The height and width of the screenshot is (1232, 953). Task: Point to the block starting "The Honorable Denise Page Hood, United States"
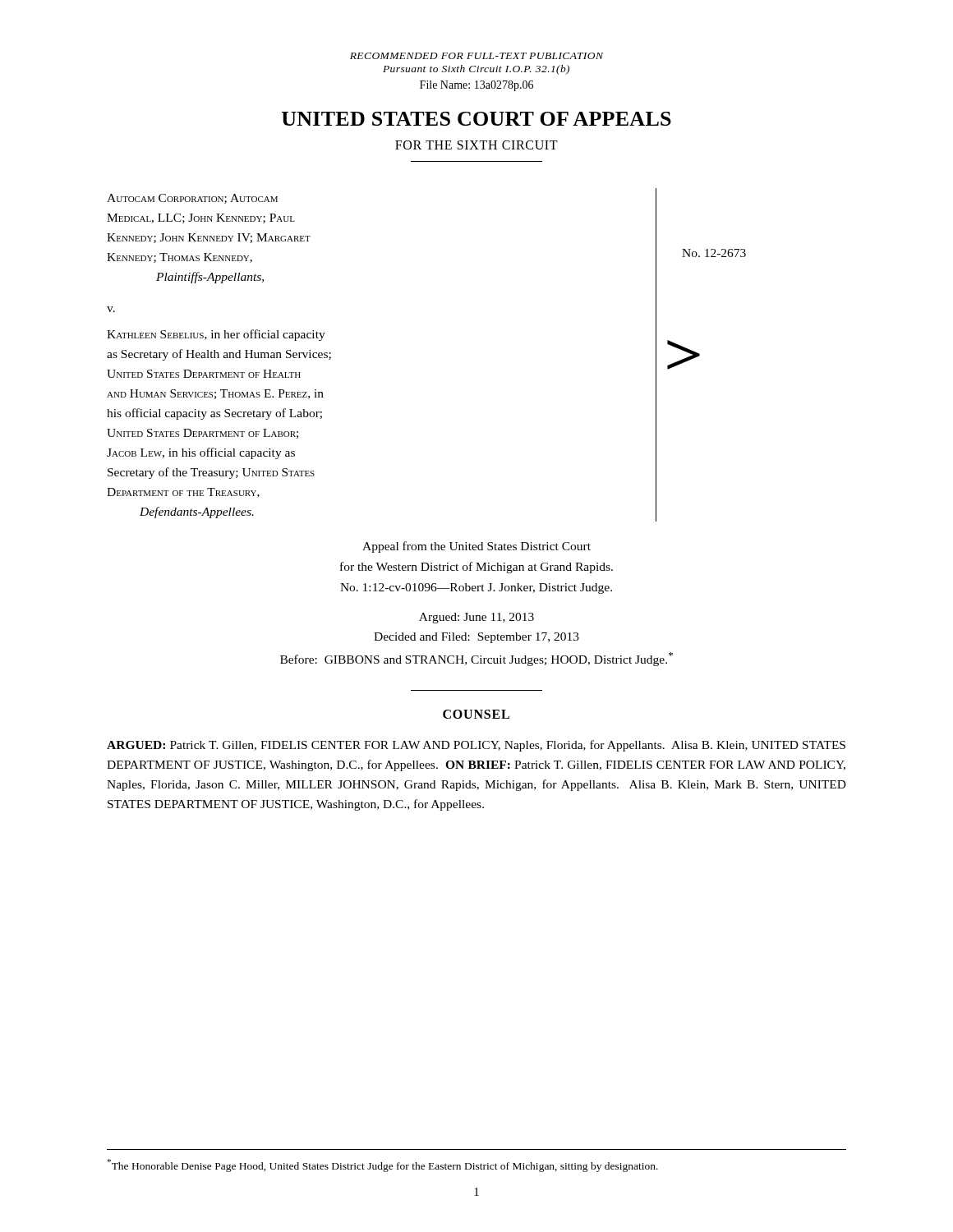click(383, 1164)
